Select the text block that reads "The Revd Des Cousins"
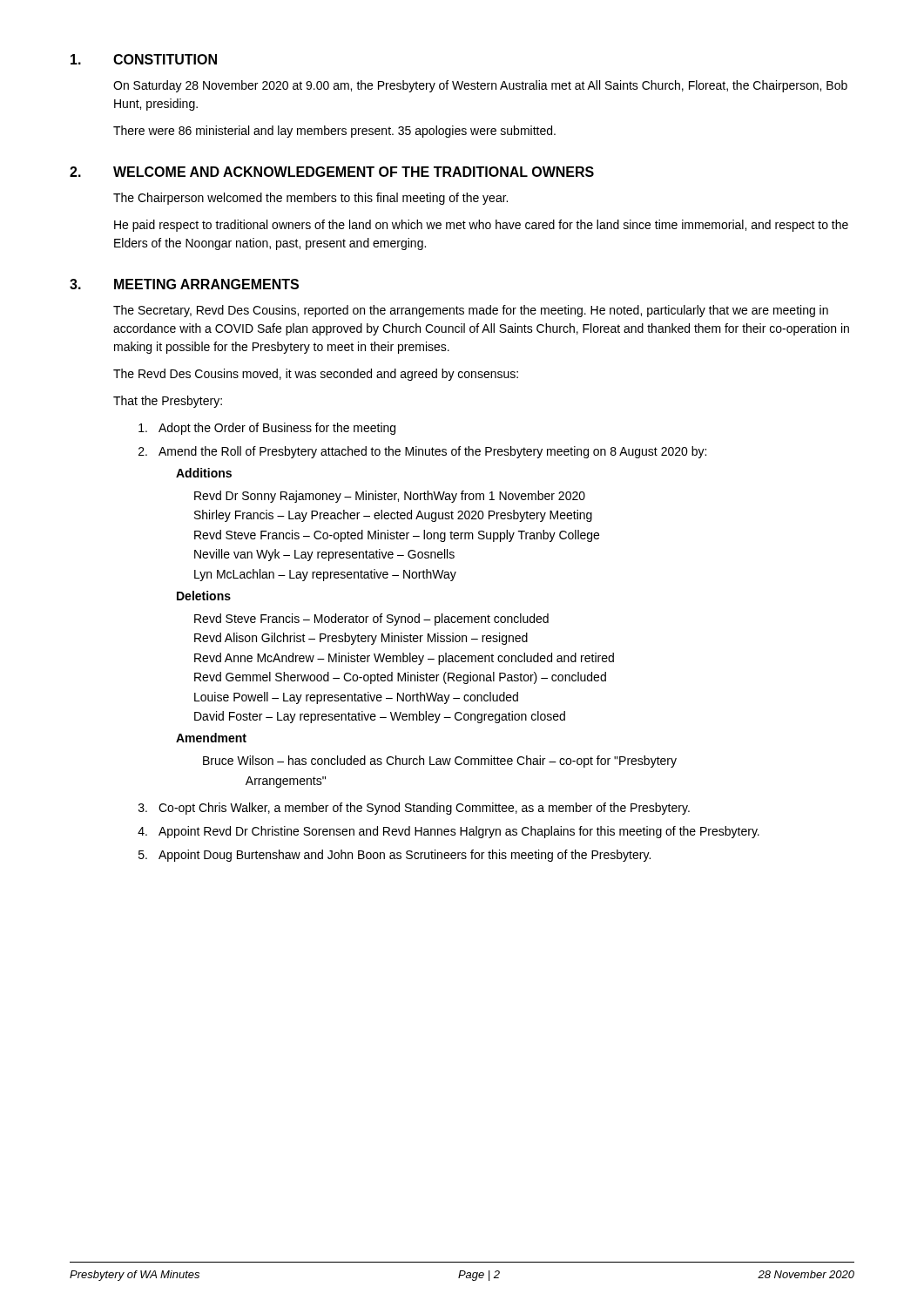Viewport: 924px width, 1307px height. click(316, 374)
